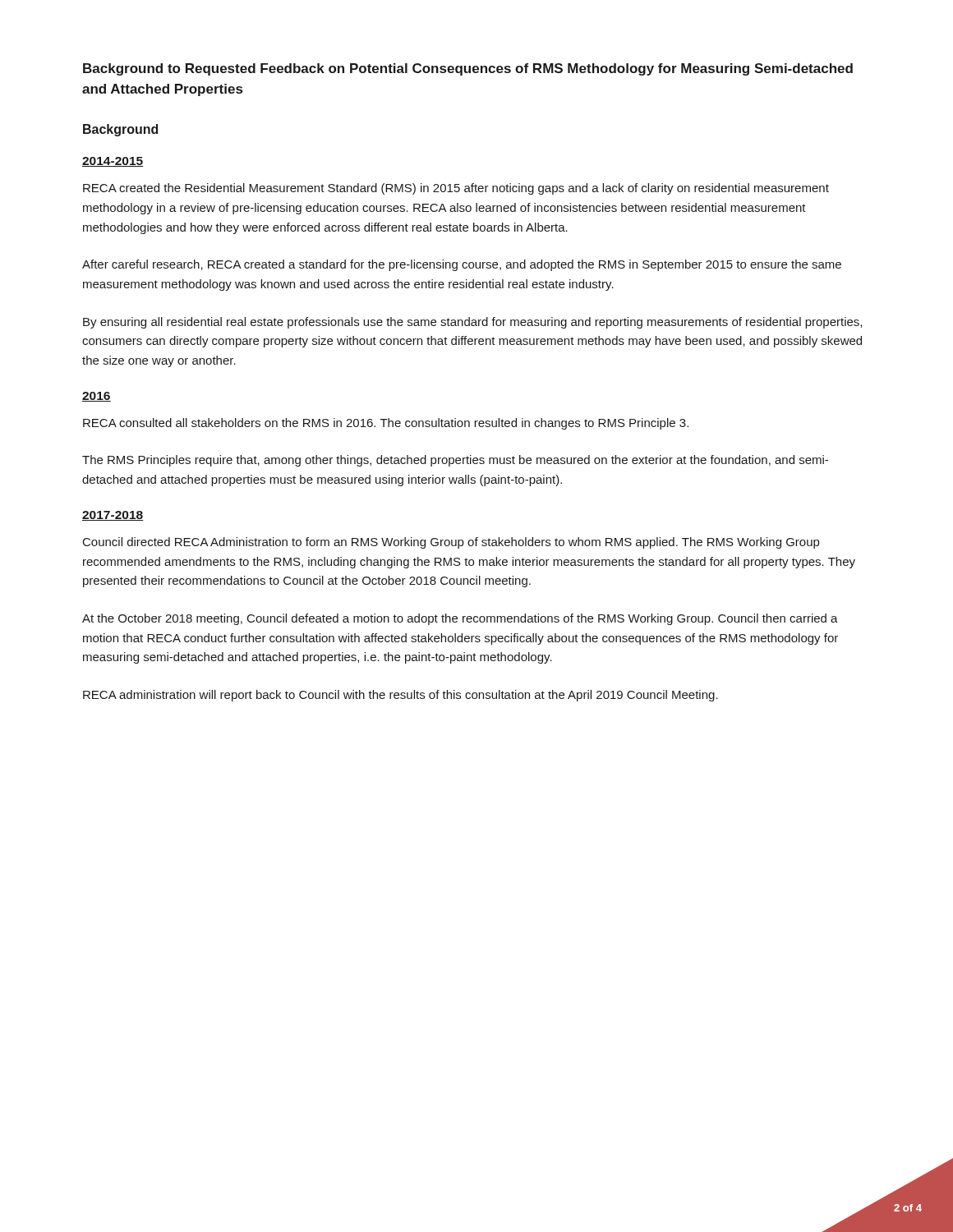
Task: Point to the element starting "Background to Requested"
Action: point(468,79)
